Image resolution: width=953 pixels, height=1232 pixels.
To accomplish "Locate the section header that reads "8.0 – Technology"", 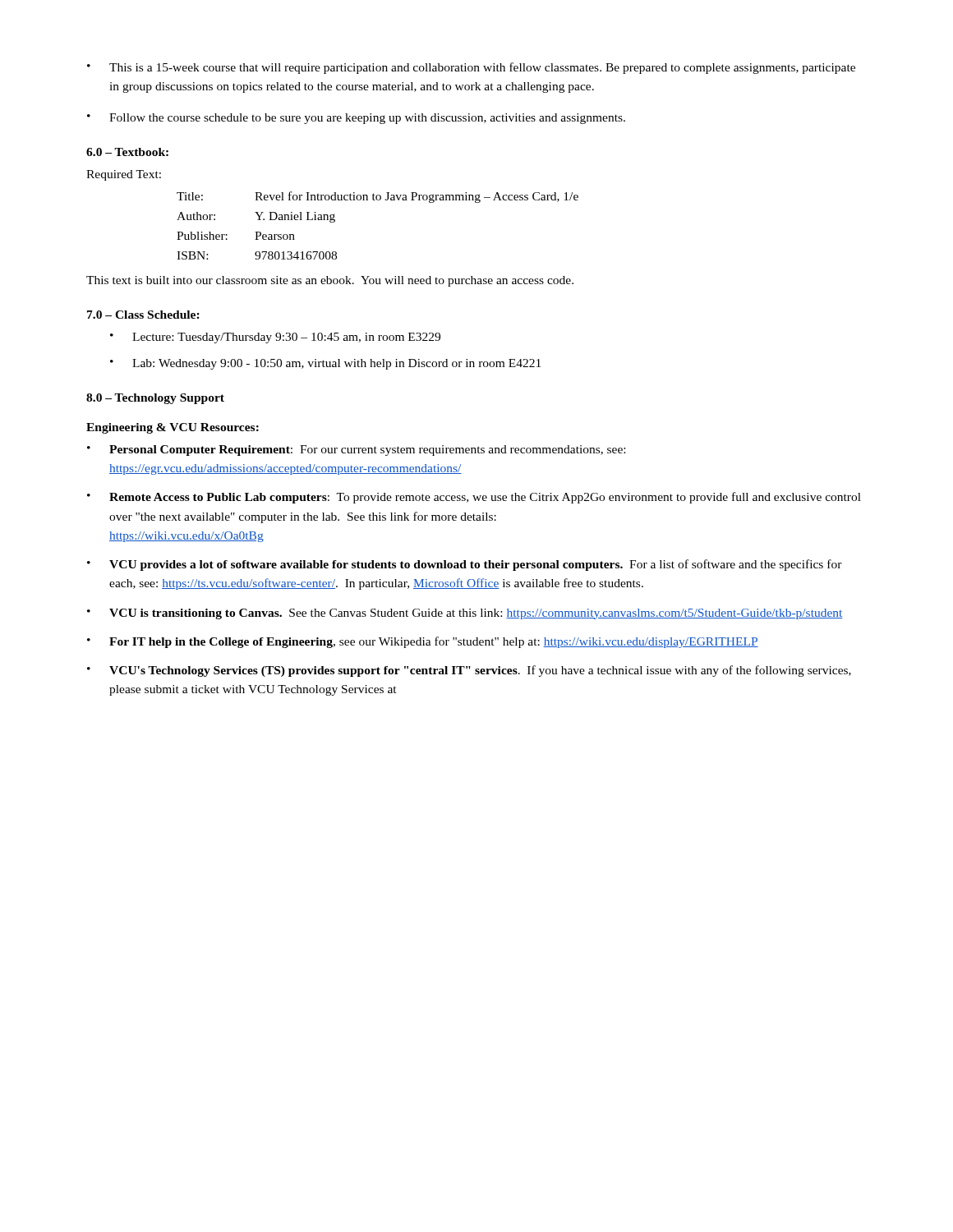I will click(155, 397).
